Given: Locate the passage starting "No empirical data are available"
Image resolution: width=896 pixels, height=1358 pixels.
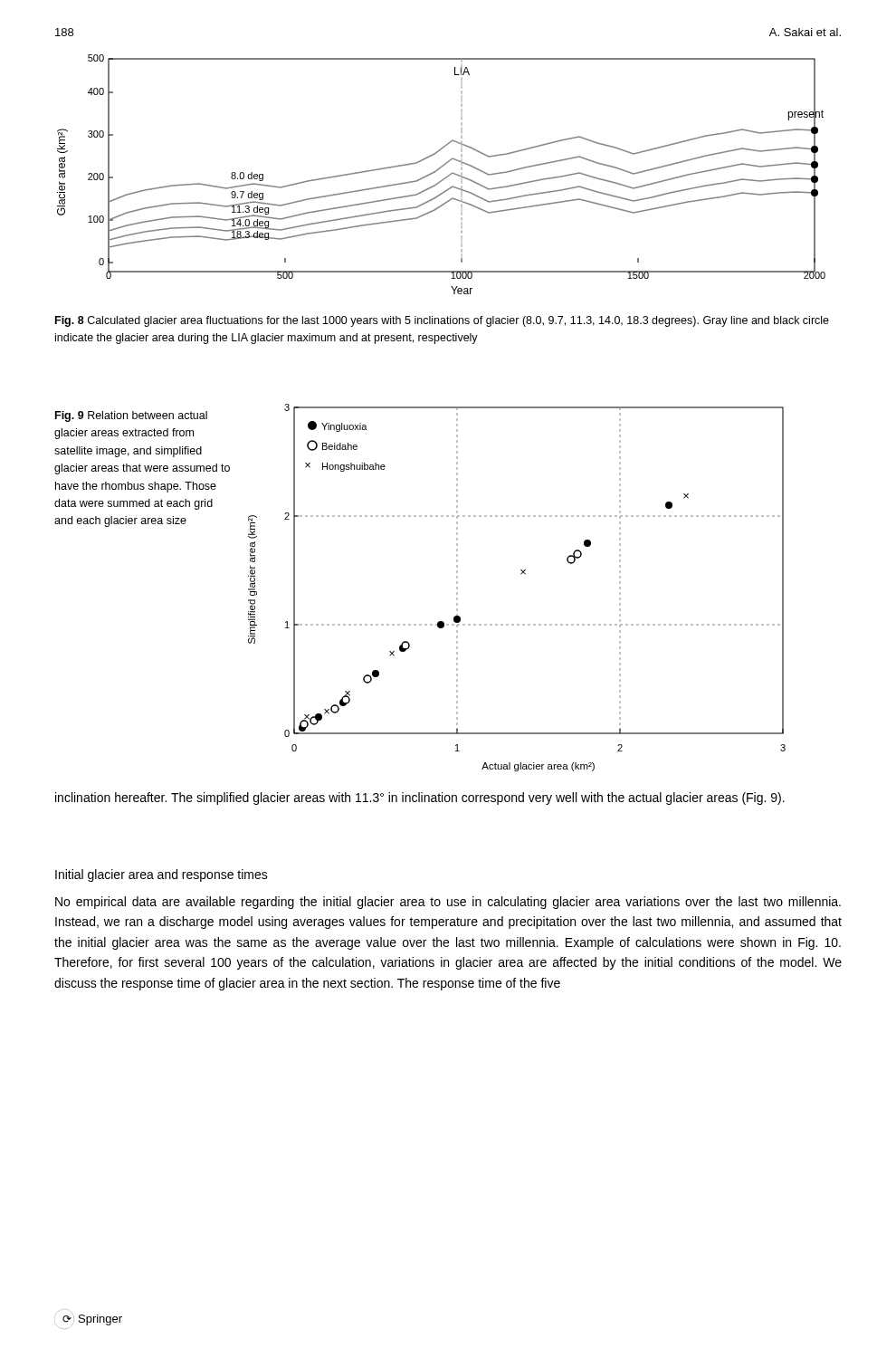Looking at the screenshot, I should coord(448,942).
